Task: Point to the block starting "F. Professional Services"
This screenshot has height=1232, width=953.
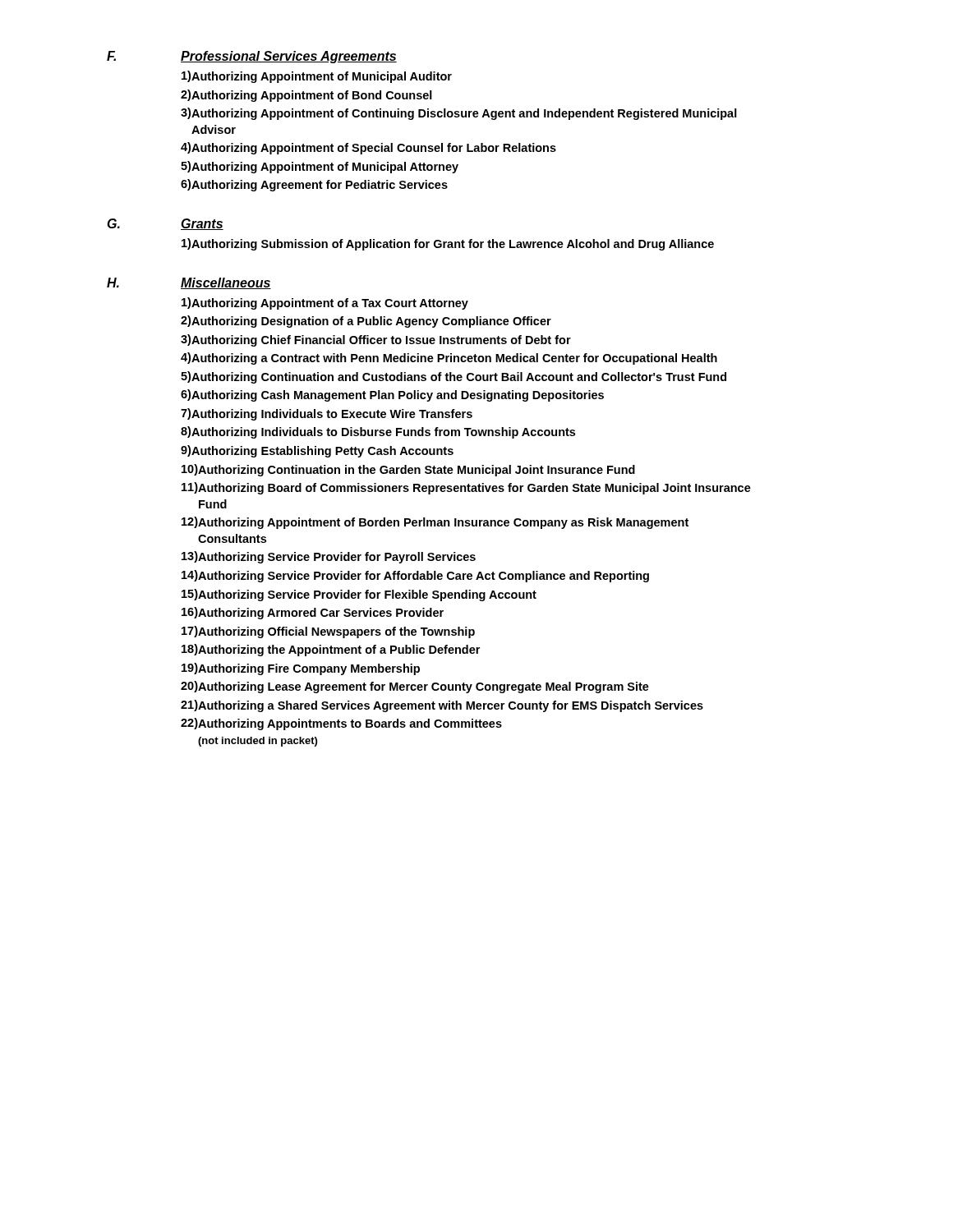Action: coord(252,57)
